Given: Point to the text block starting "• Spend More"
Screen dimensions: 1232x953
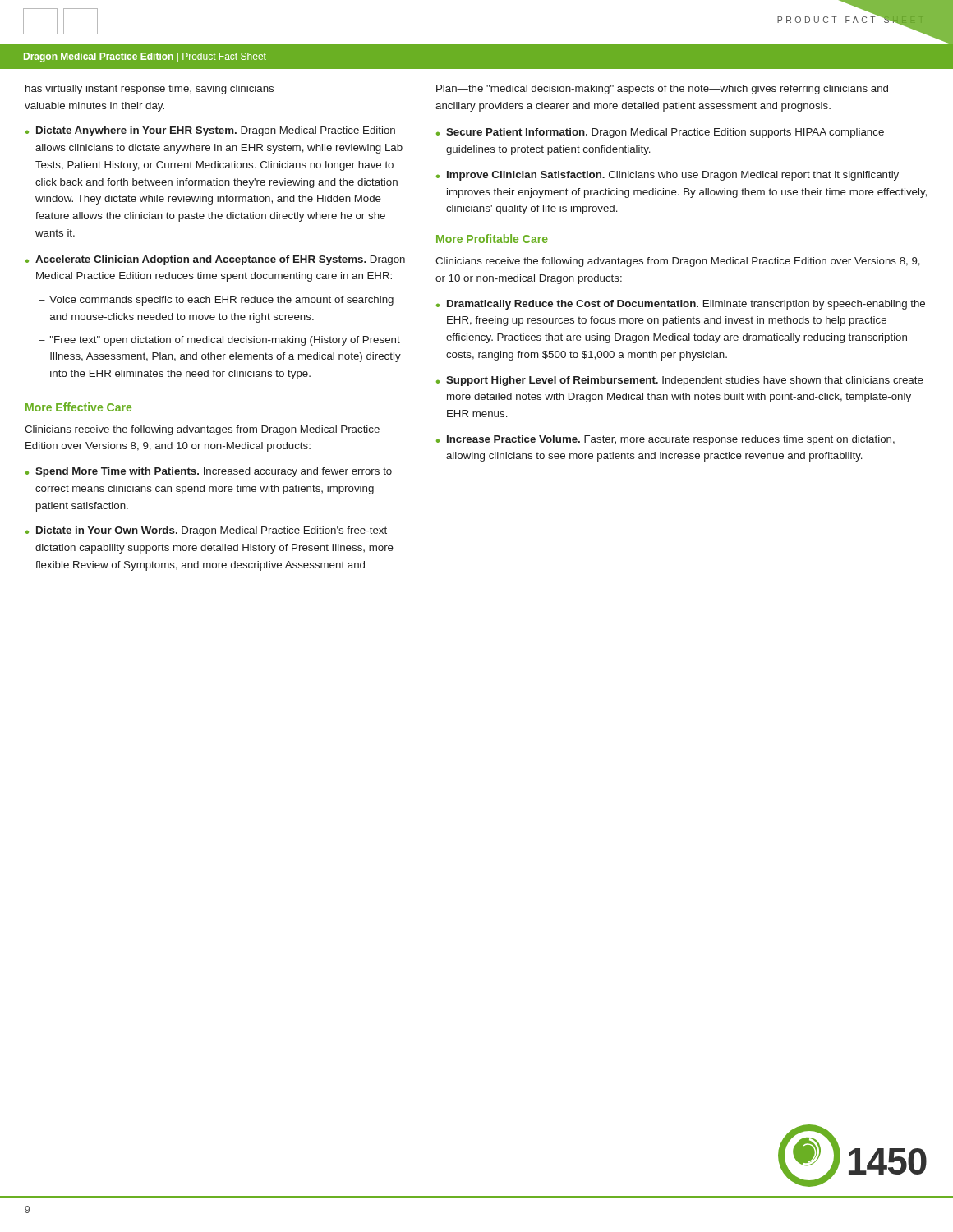Looking at the screenshot, I should [216, 489].
